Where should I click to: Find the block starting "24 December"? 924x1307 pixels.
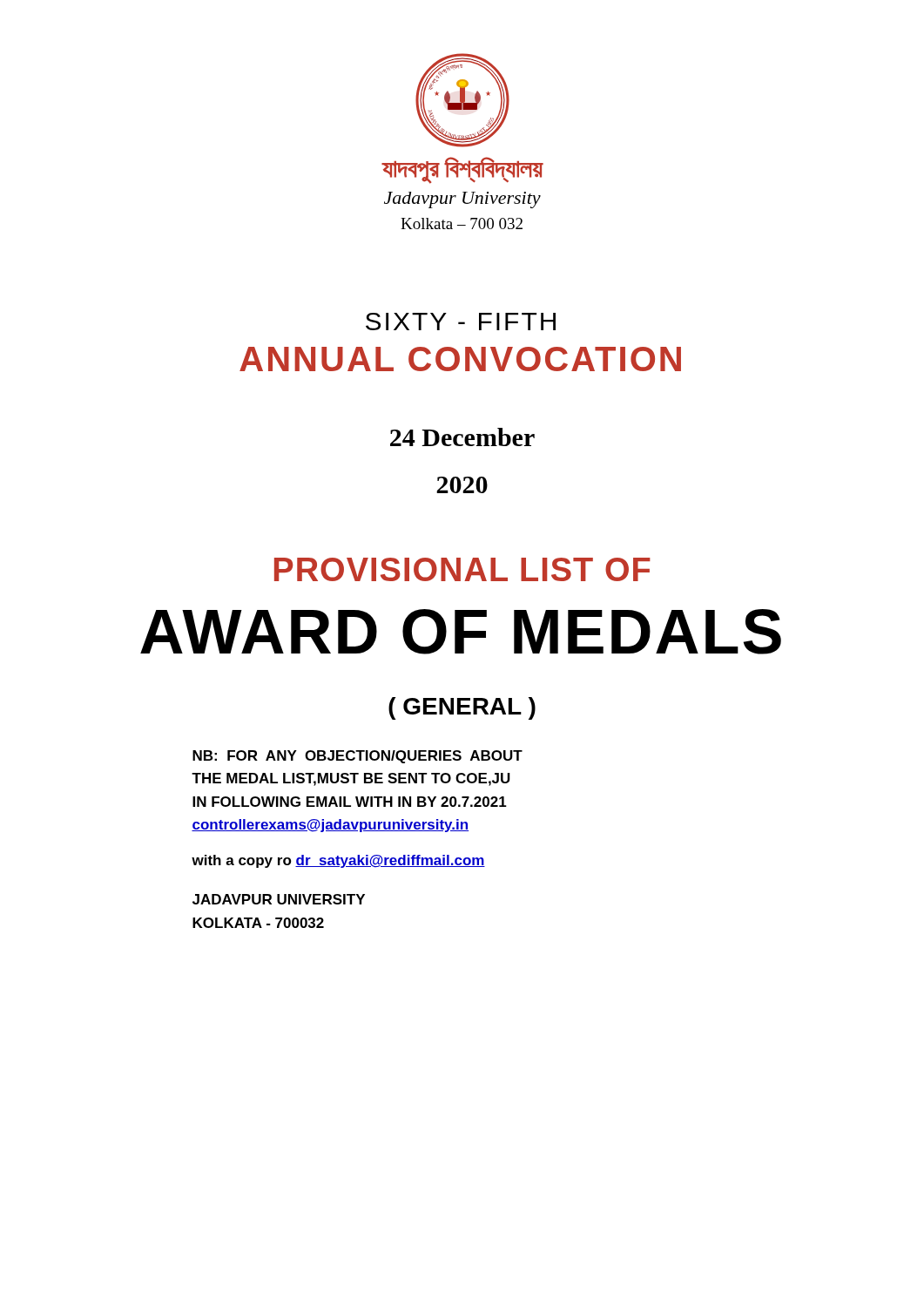click(x=462, y=437)
